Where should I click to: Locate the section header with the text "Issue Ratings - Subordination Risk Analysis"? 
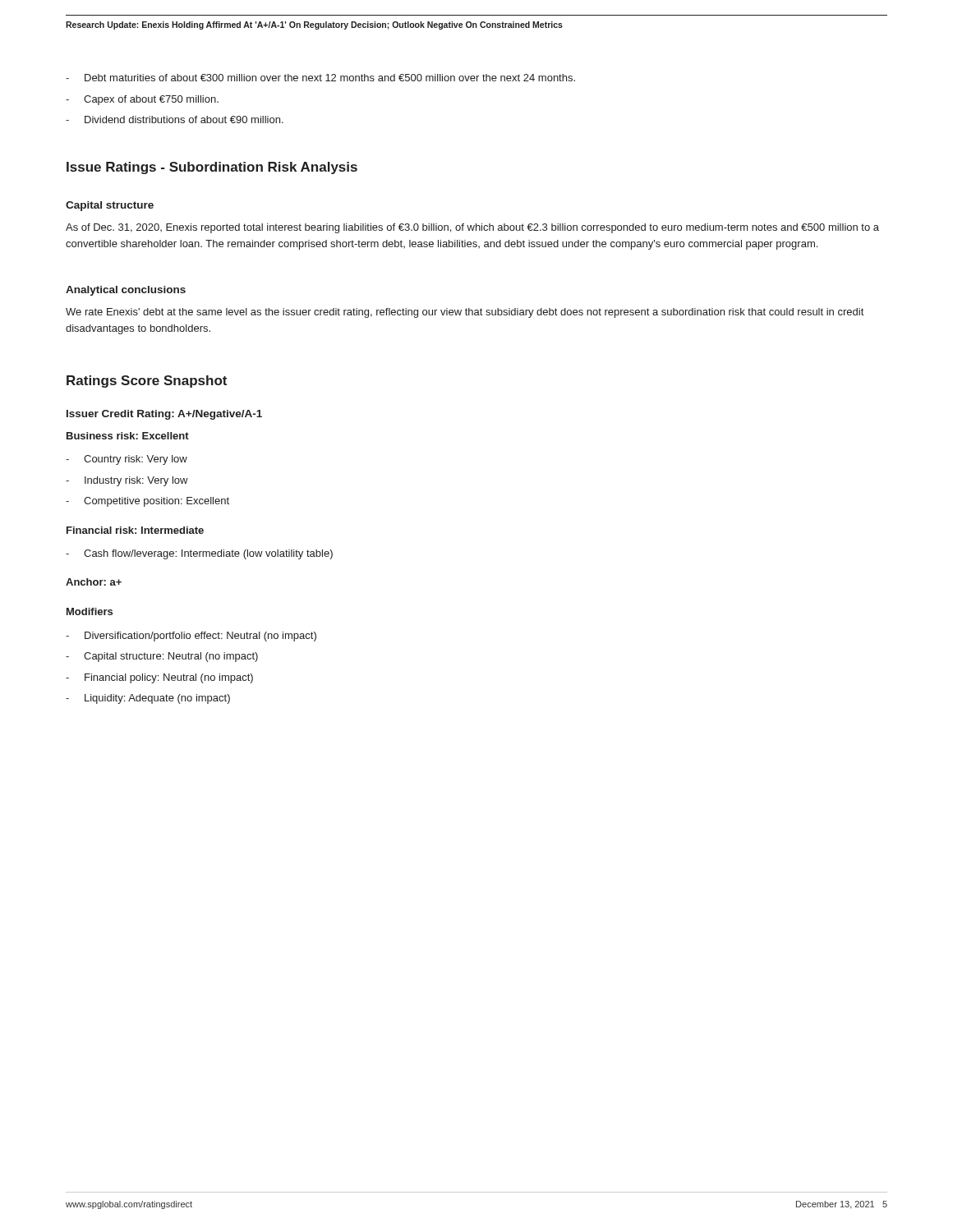[212, 167]
